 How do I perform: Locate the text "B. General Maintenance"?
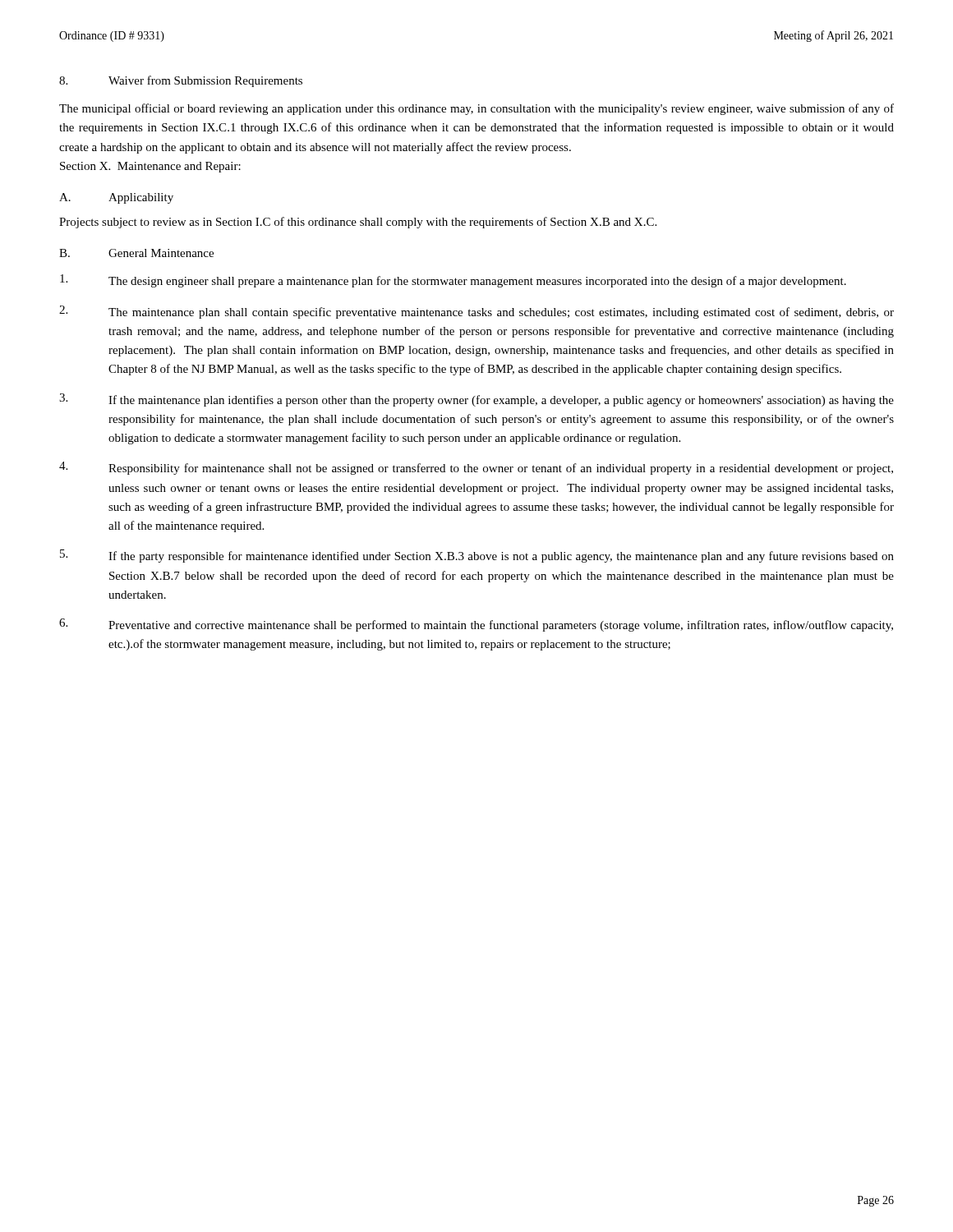(137, 254)
